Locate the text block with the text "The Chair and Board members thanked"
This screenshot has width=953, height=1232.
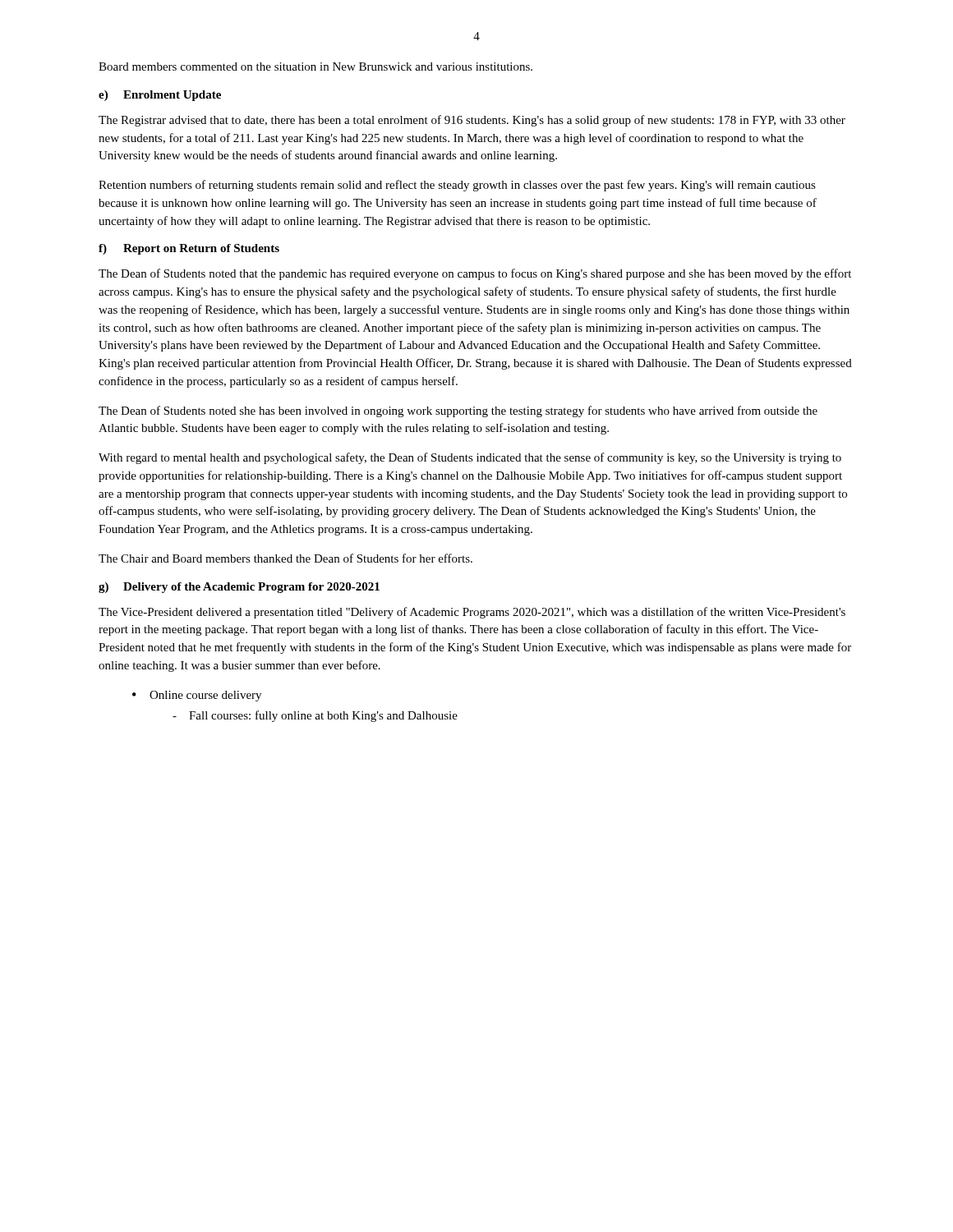tap(286, 558)
